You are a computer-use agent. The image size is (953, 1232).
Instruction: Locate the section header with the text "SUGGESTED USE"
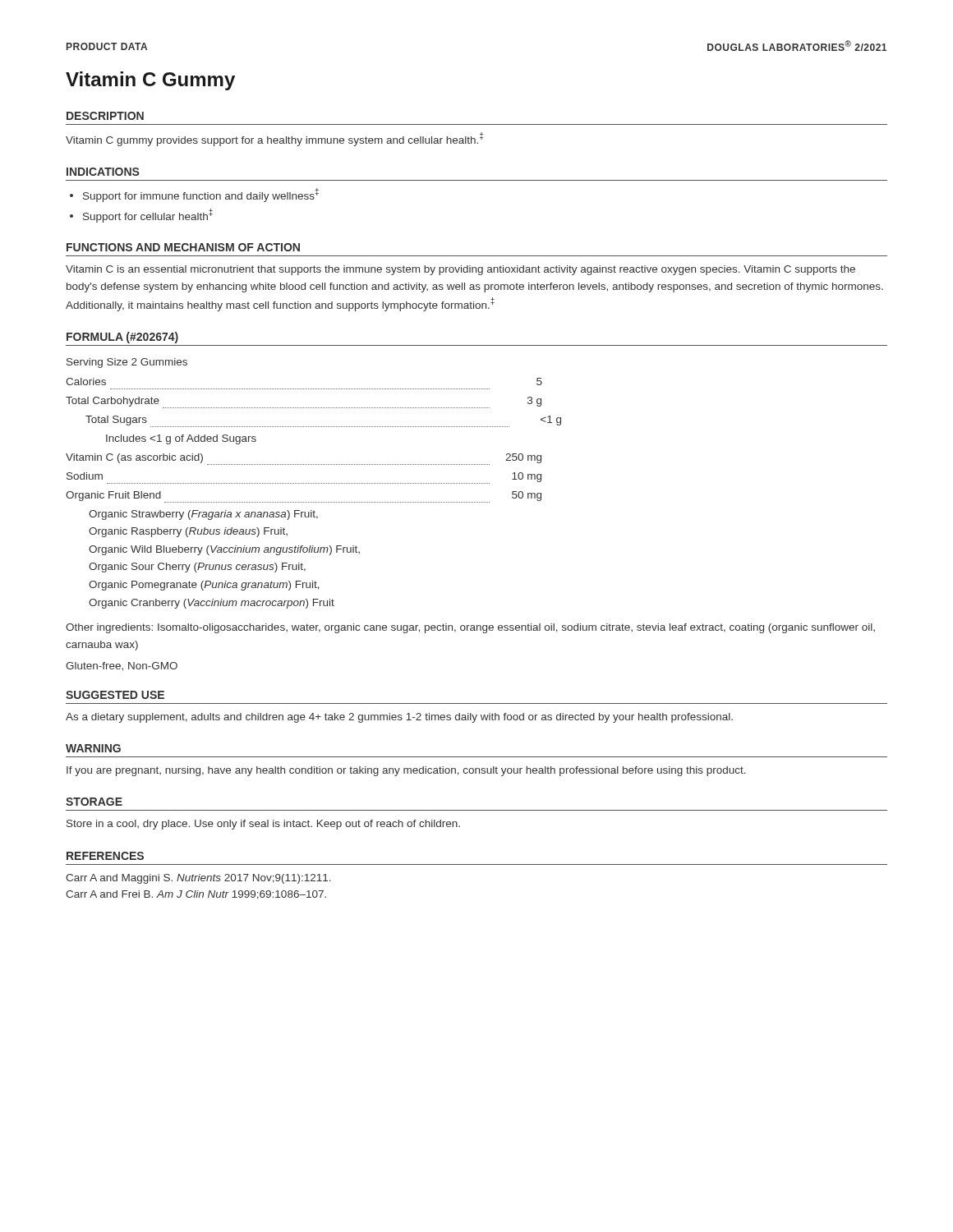tap(115, 695)
